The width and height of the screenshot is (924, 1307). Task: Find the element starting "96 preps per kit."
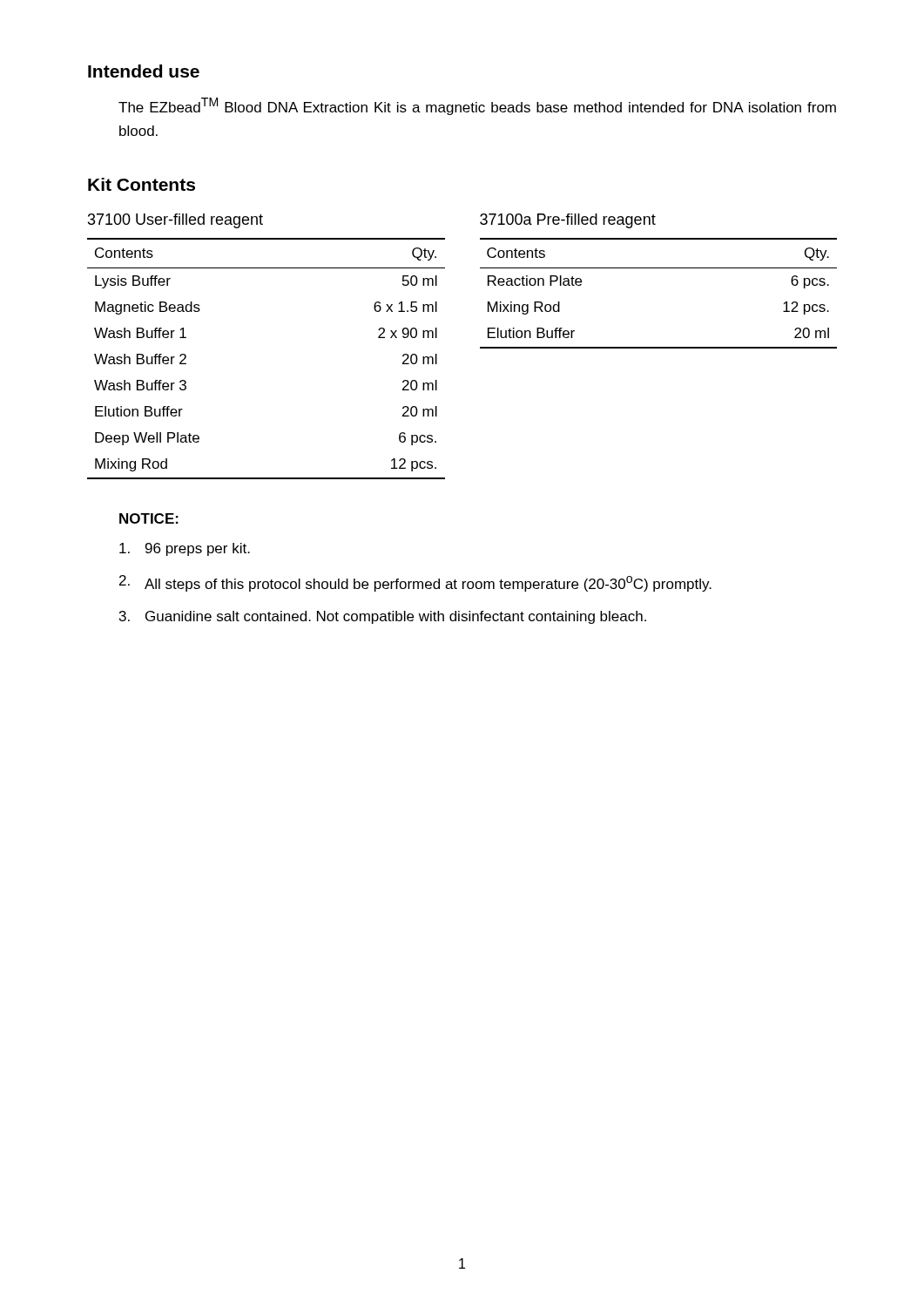(x=185, y=549)
